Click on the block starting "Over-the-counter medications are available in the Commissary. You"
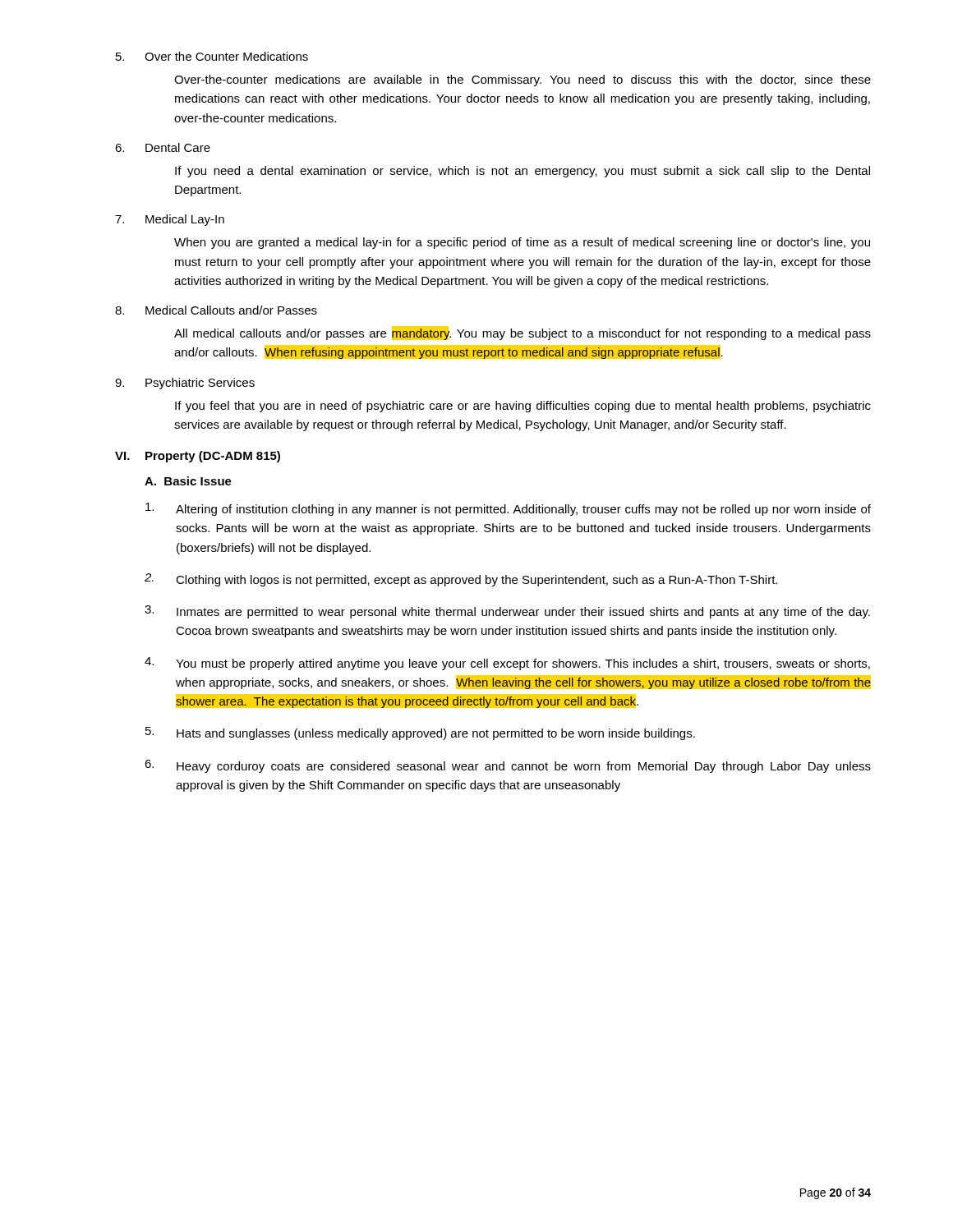953x1232 pixels. click(x=523, y=98)
